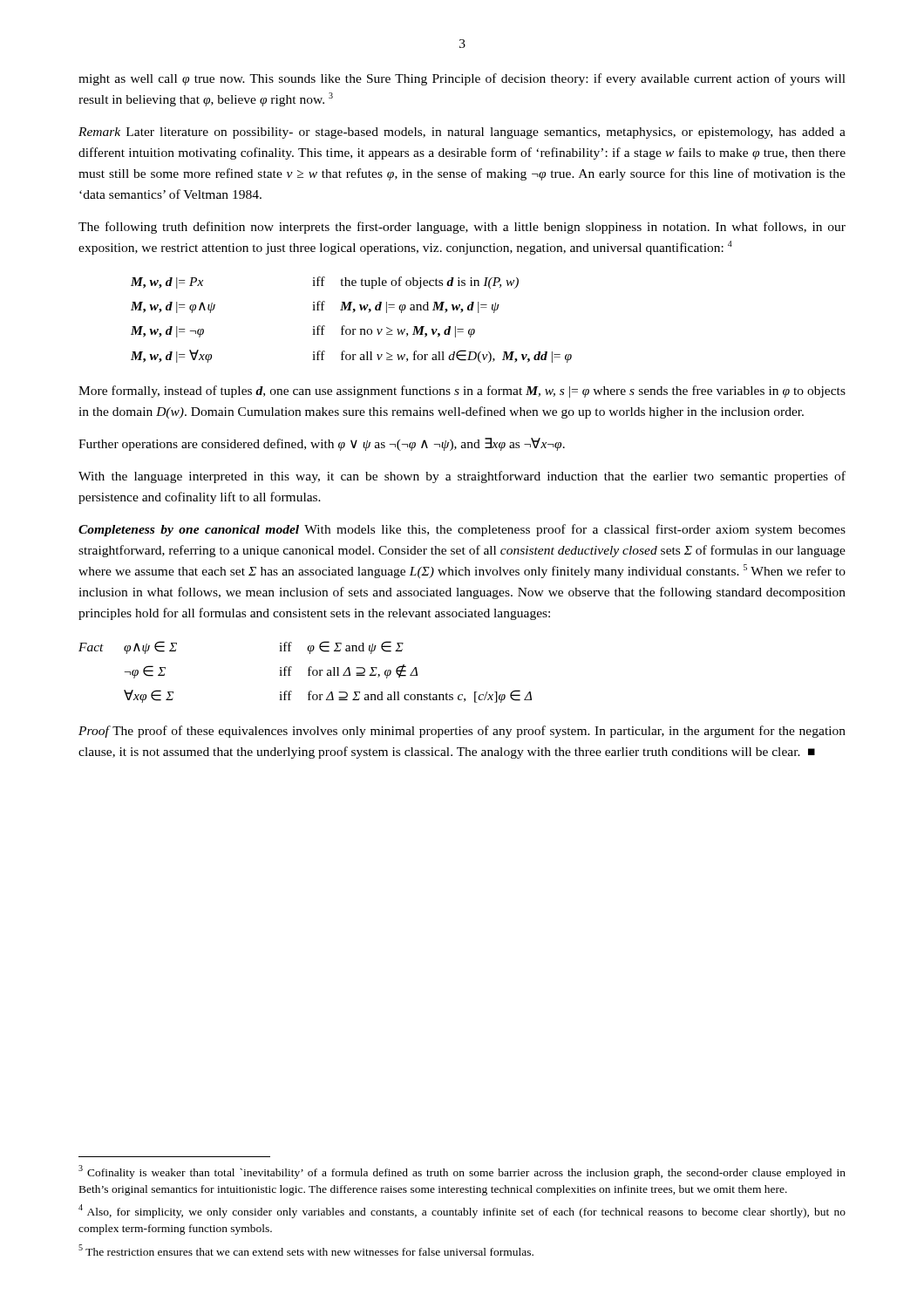
Task: Where is the passage that starts "3 Cofinality is weaker than total `inevitability’ of"?
Action: coord(462,1179)
